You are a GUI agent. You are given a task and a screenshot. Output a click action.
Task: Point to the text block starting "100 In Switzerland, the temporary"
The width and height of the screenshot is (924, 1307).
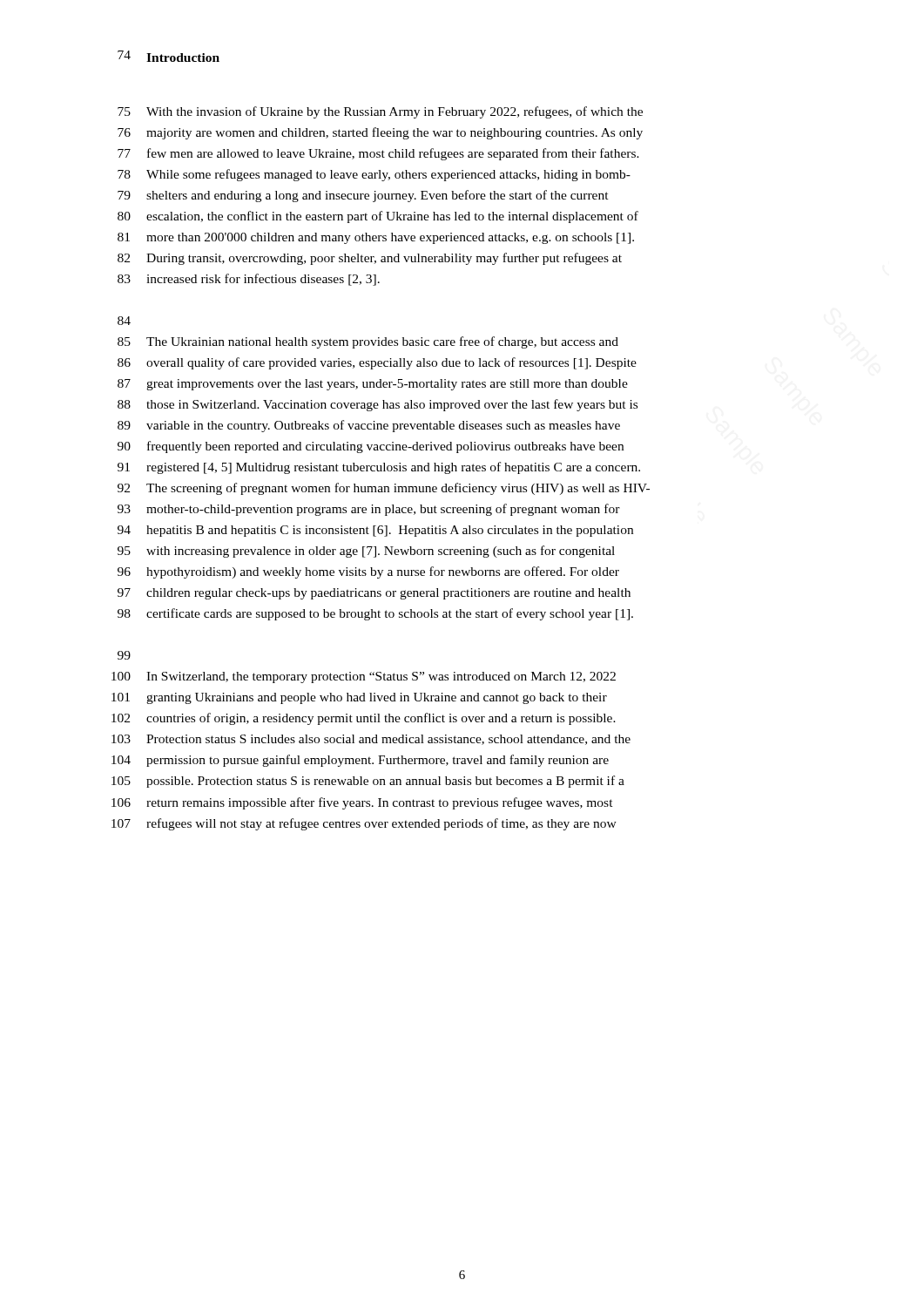[474, 750]
